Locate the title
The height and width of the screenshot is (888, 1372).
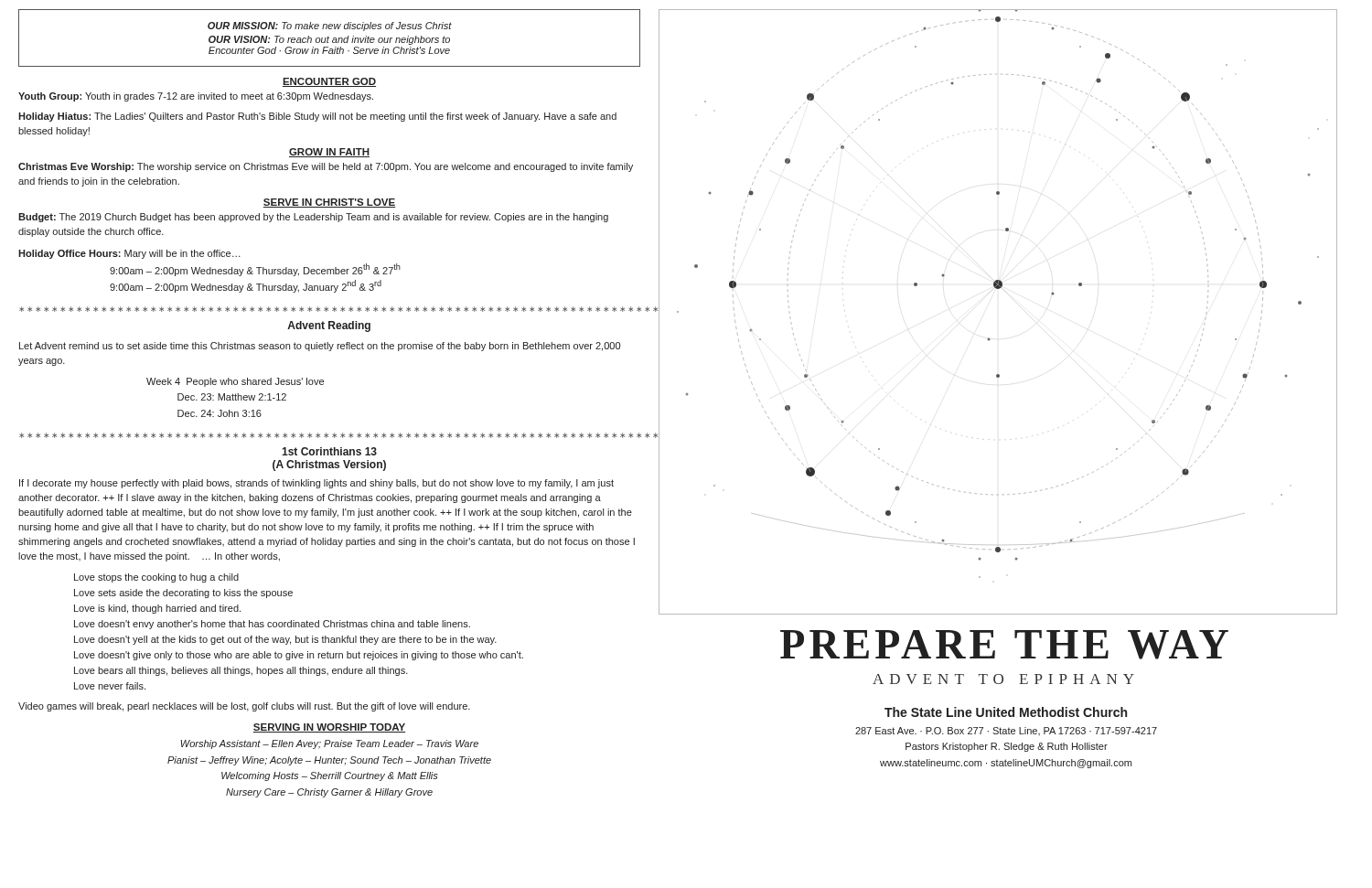point(1006,655)
